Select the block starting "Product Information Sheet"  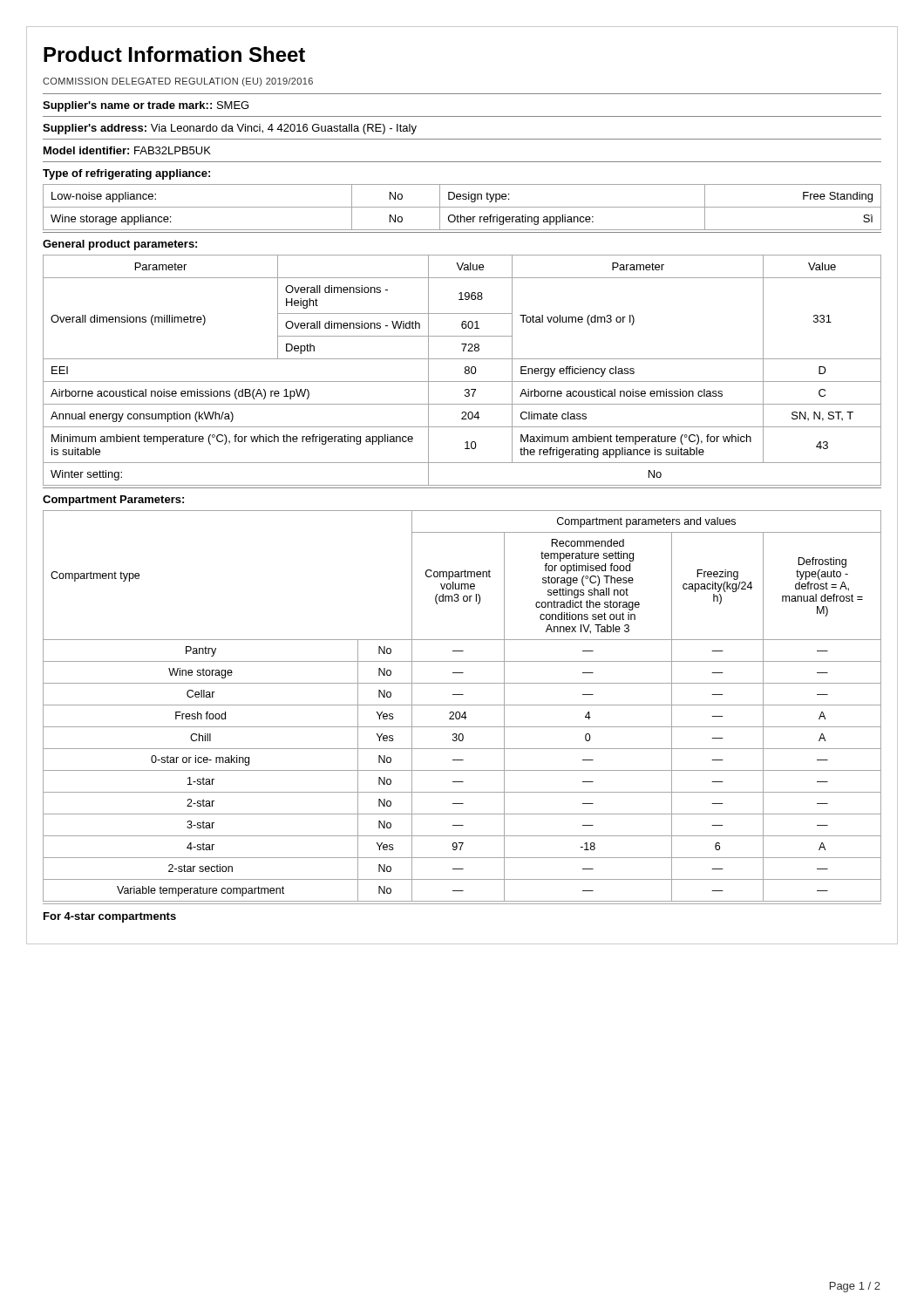[x=174, y=54]
